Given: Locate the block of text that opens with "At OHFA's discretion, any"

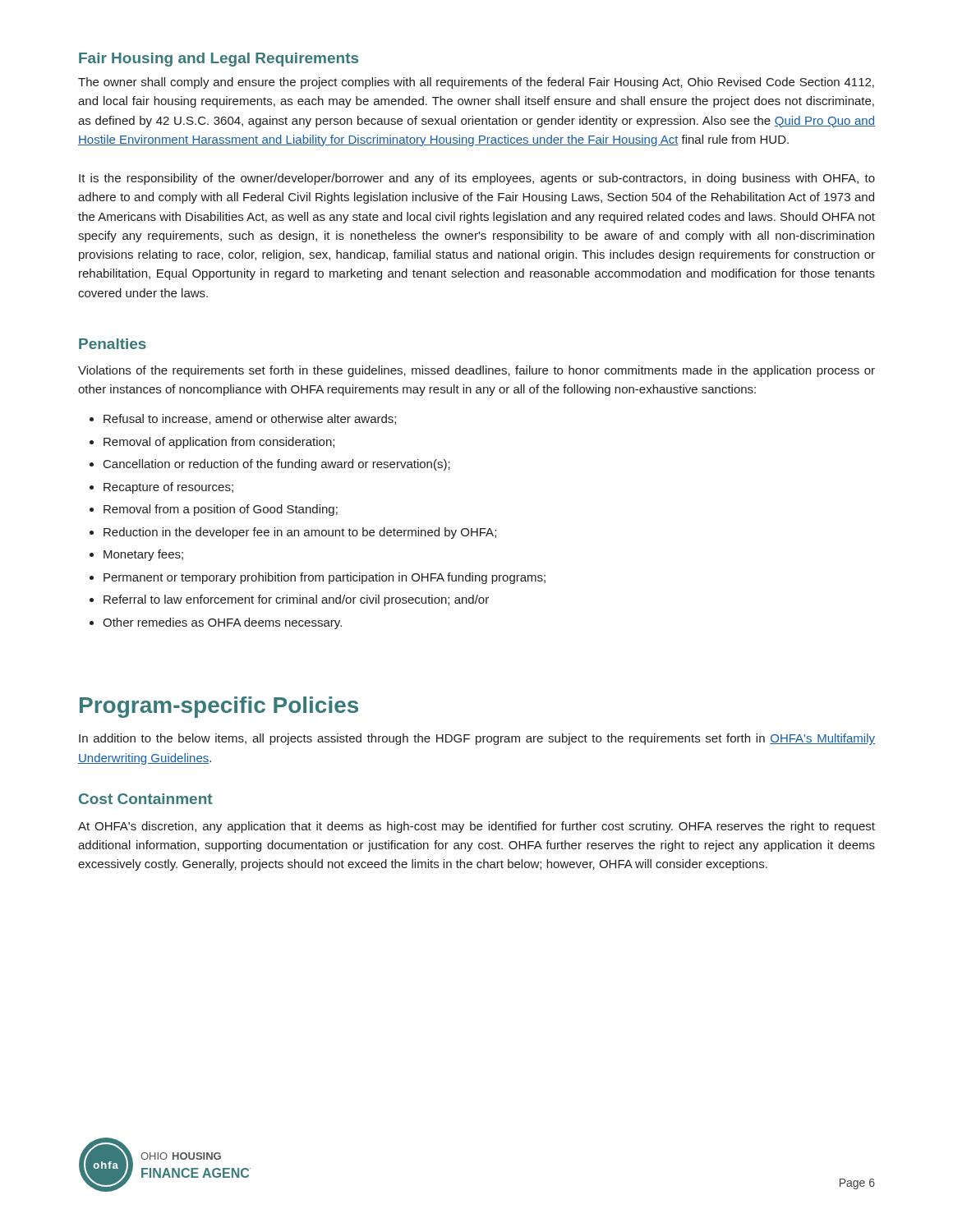Looking at the screenshot, I should point(476,845).
